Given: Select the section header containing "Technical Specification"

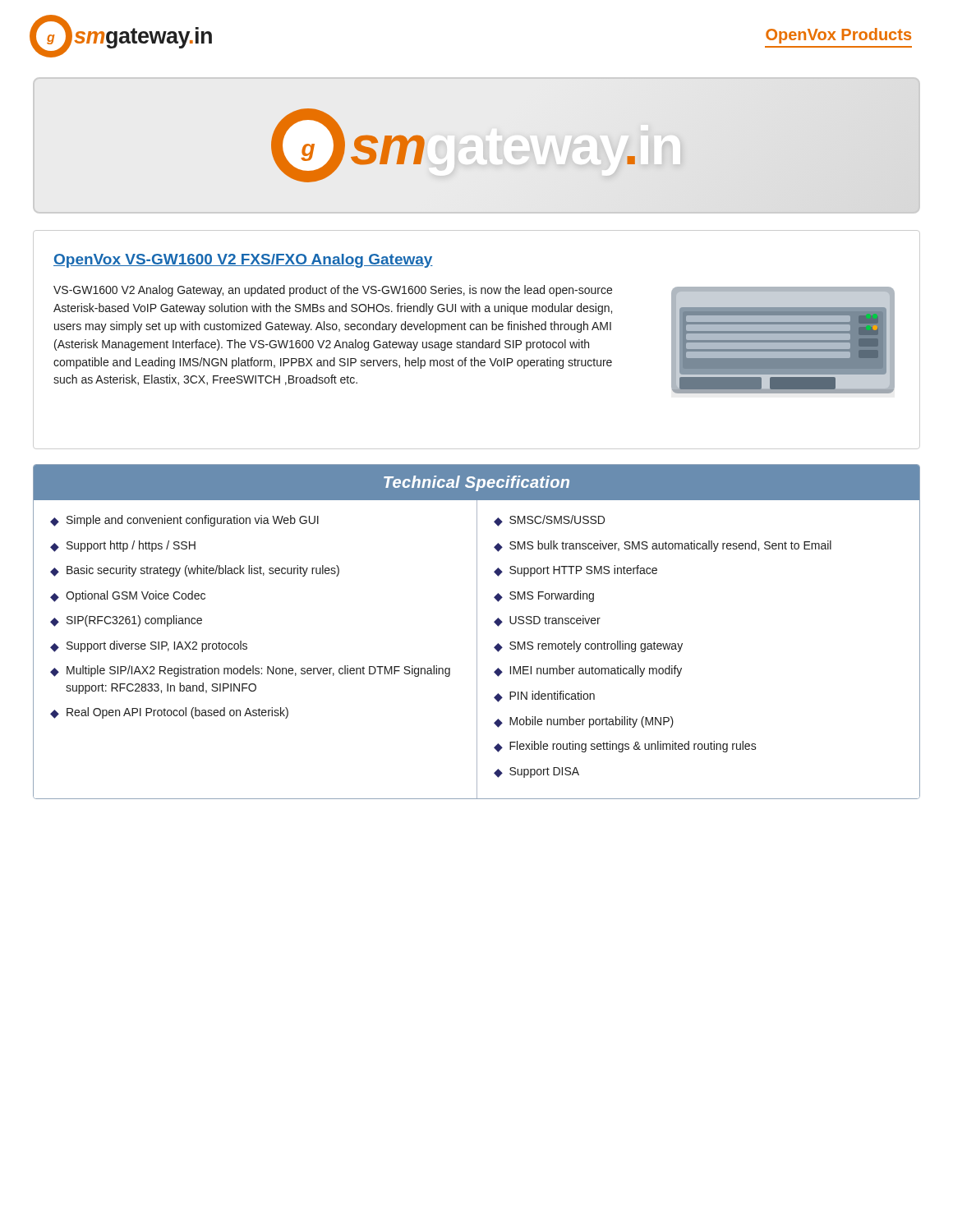Looking at the screenshot, I should tap(476, 482).
